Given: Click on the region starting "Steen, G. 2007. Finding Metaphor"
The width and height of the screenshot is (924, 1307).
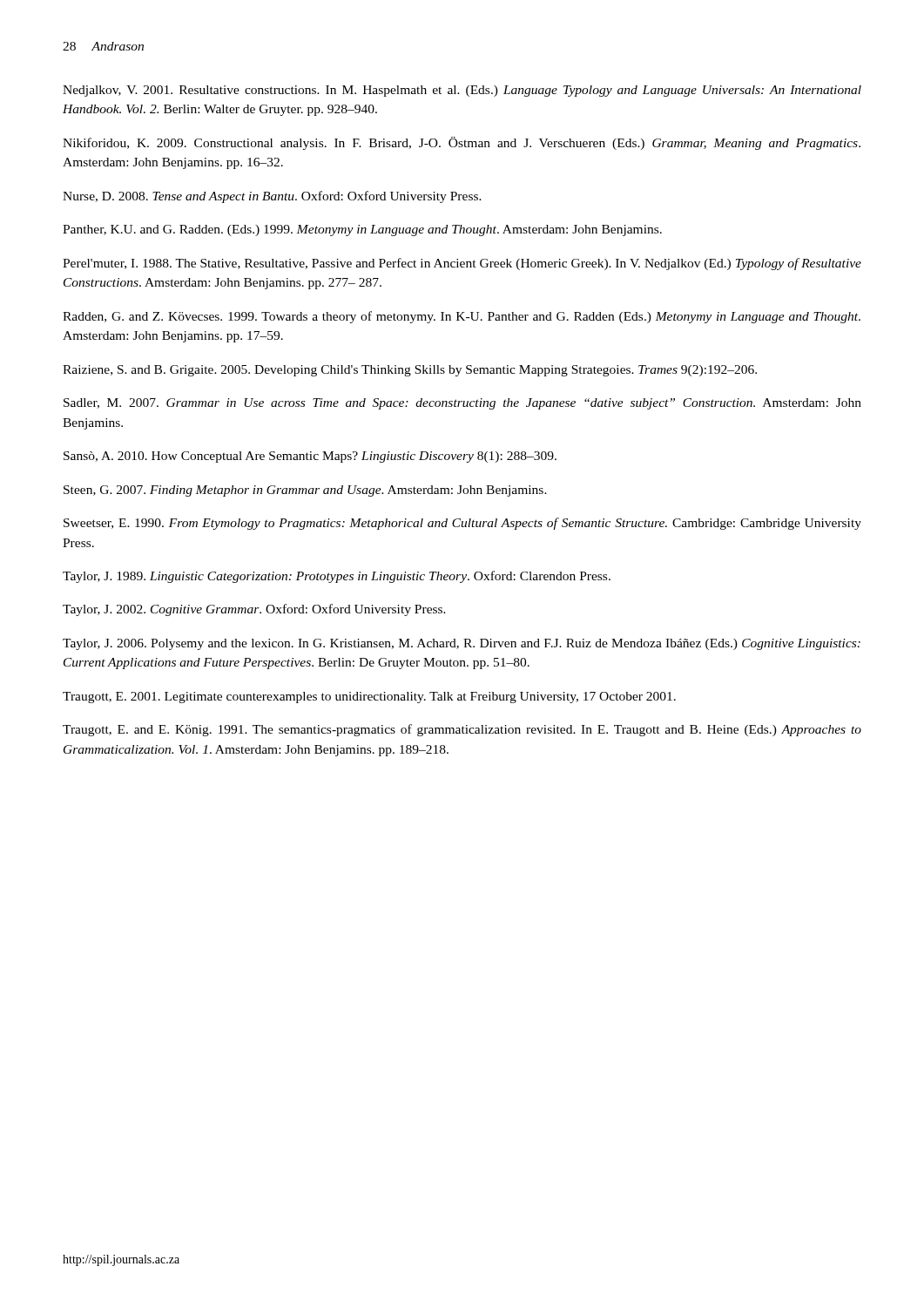Looking at the screenshot, I should [x=305, y=489].
